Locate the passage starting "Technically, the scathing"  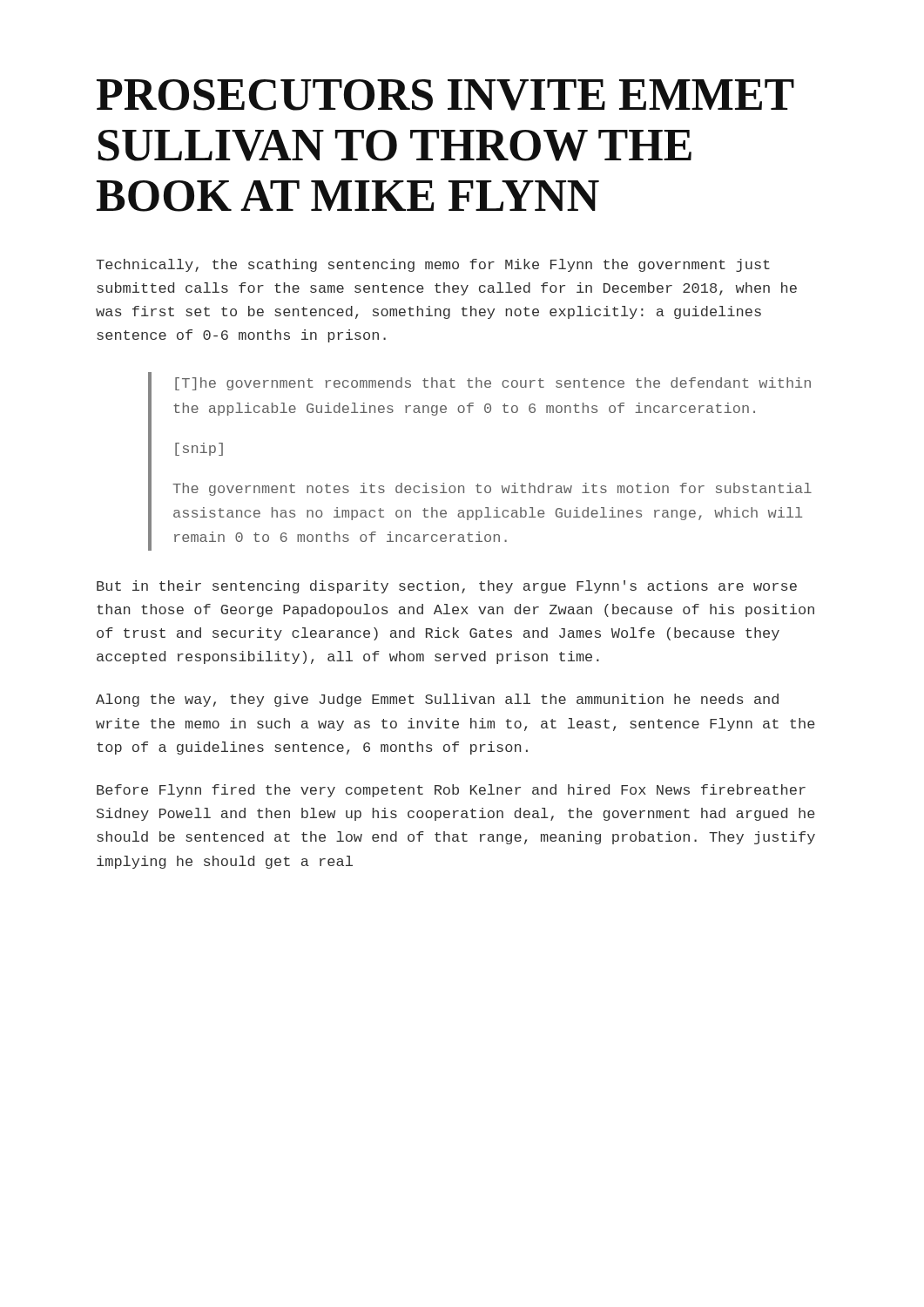(462, 301)
